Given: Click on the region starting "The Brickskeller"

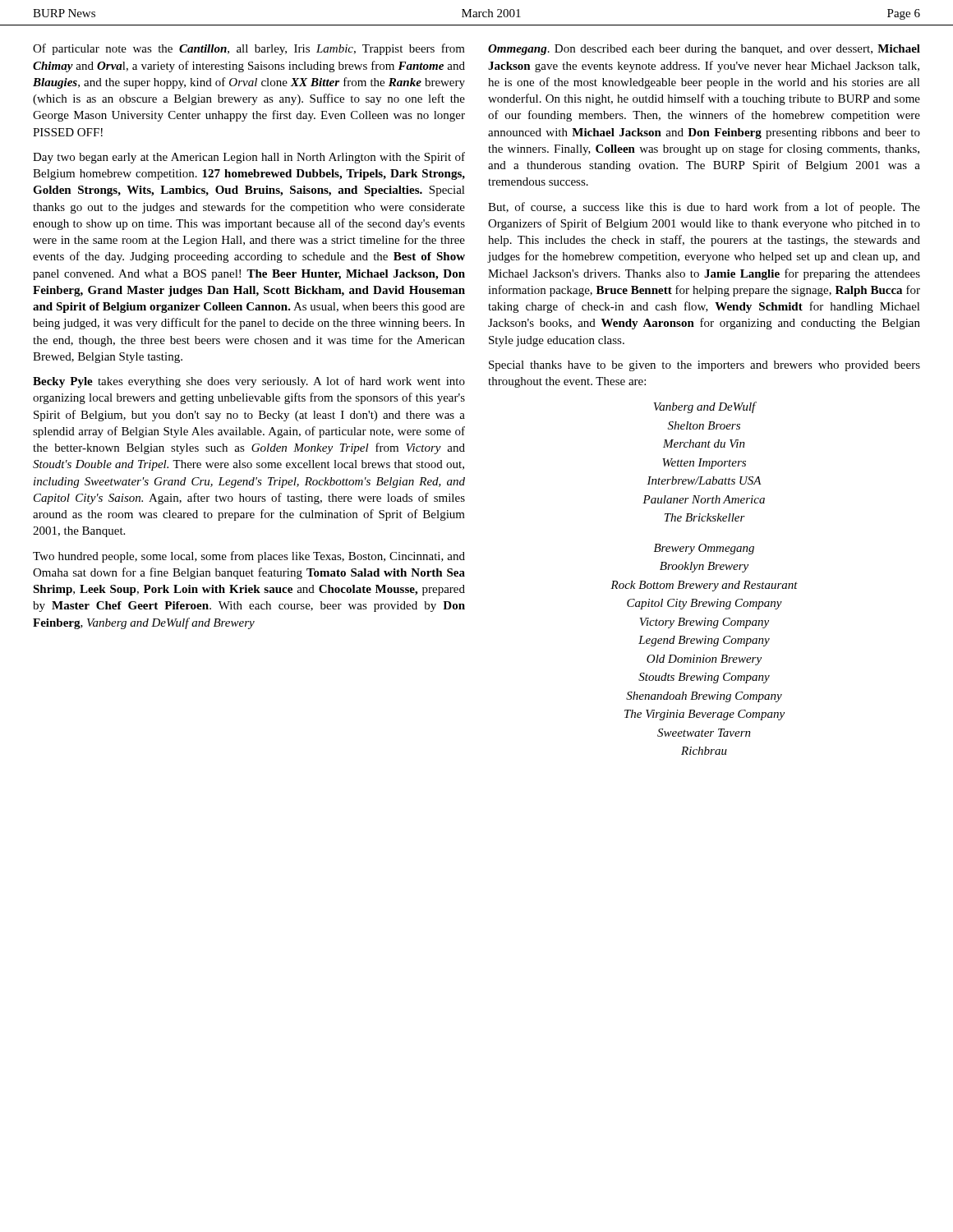Looking at the screenshot, I should coord(704,518).
